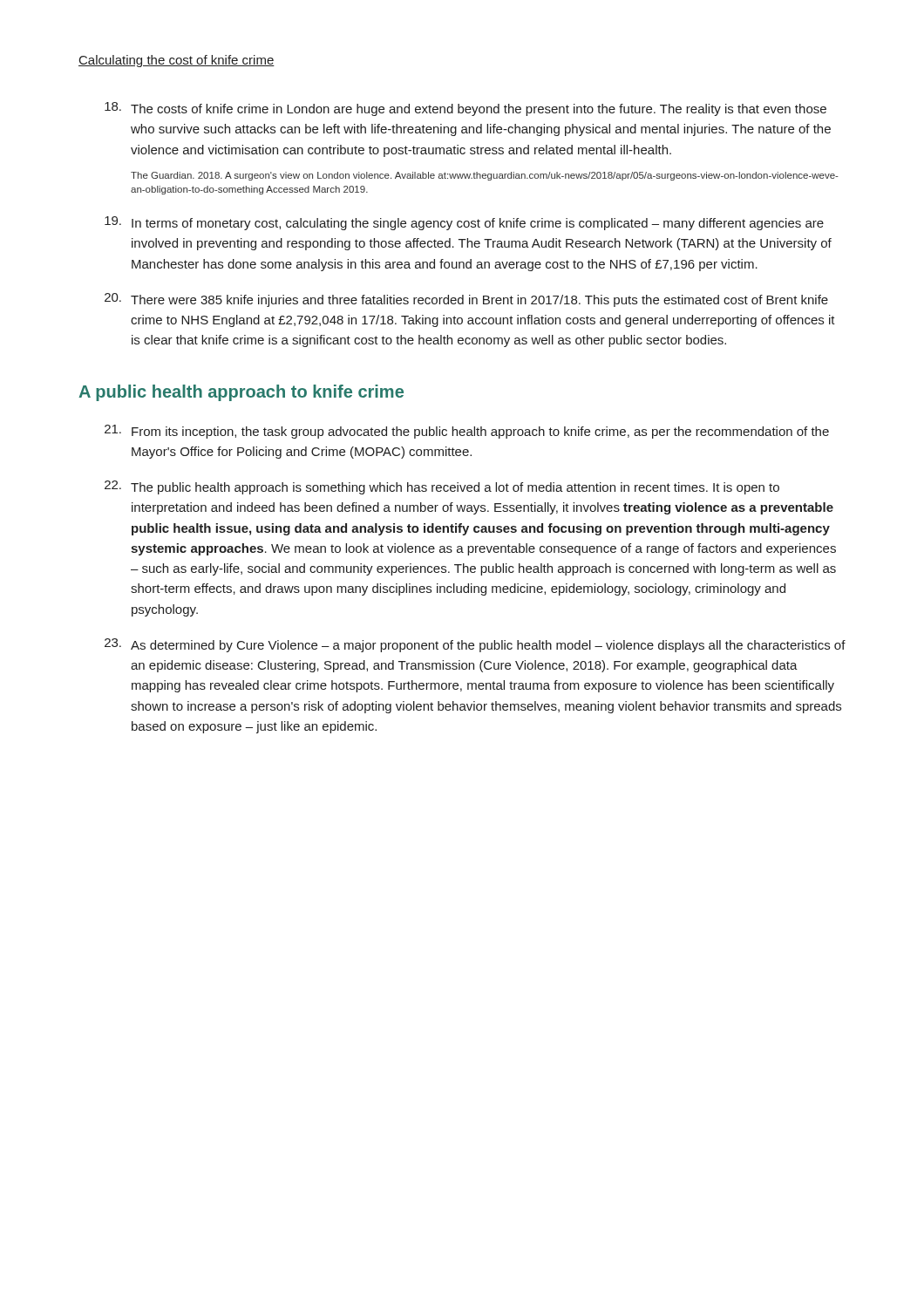This screenshot has width=924, height=1308.
Task: Find the section header with the text "Calculating the cost"
Action: point(176,60)
